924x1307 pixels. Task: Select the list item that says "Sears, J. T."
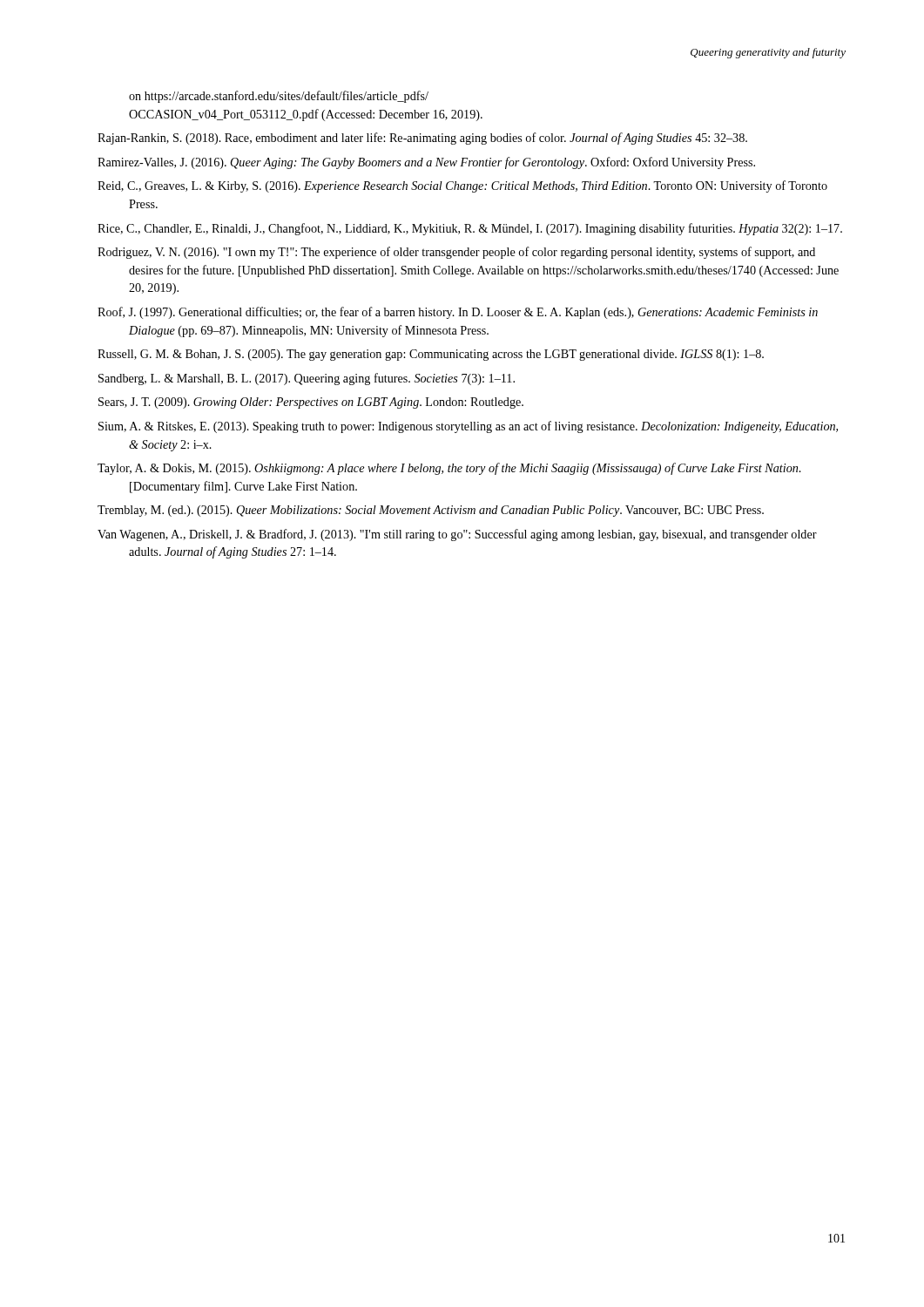(311, 402)
